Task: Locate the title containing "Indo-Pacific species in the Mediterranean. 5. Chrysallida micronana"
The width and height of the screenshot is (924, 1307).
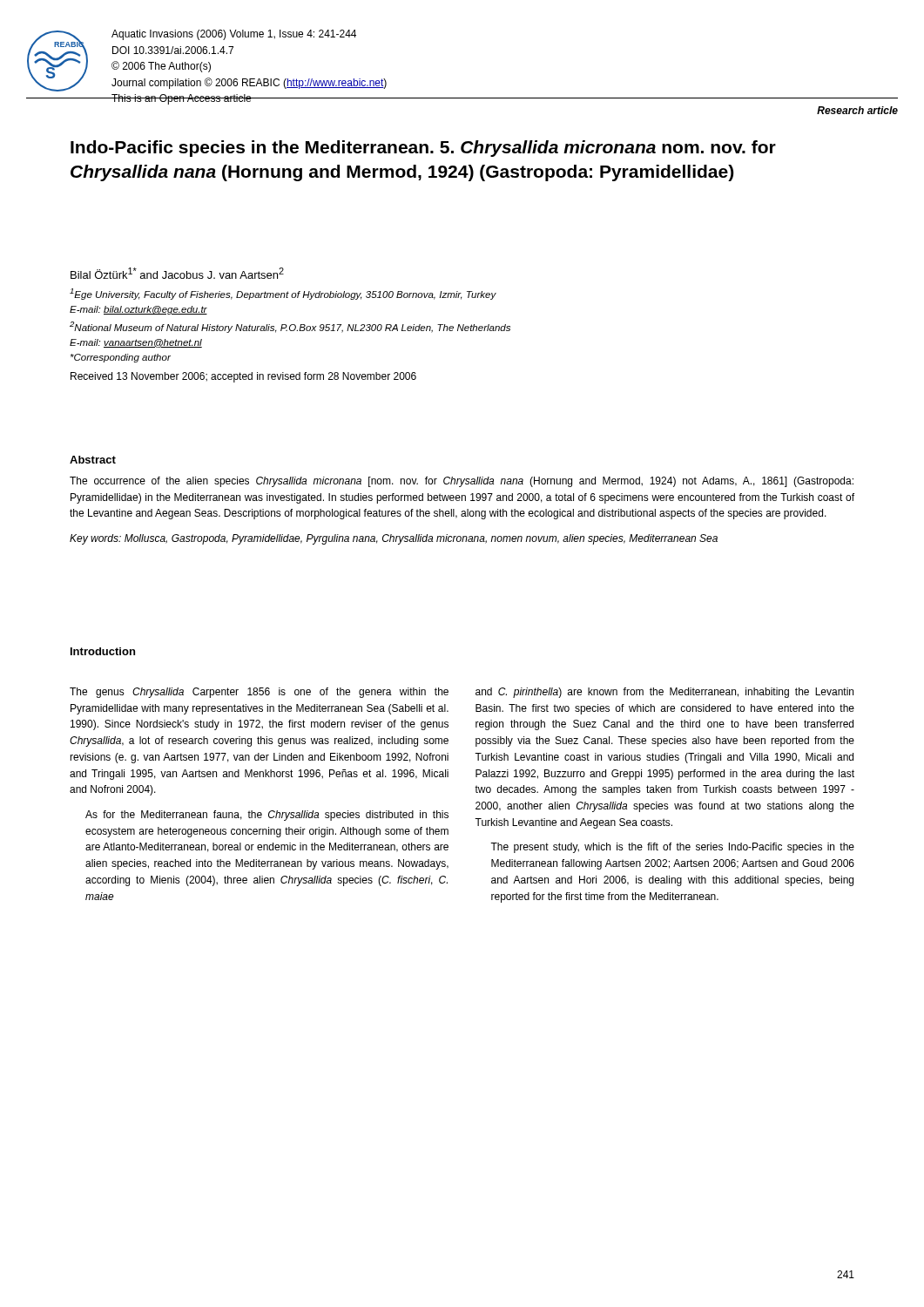Action: click(x=462, y=160)
